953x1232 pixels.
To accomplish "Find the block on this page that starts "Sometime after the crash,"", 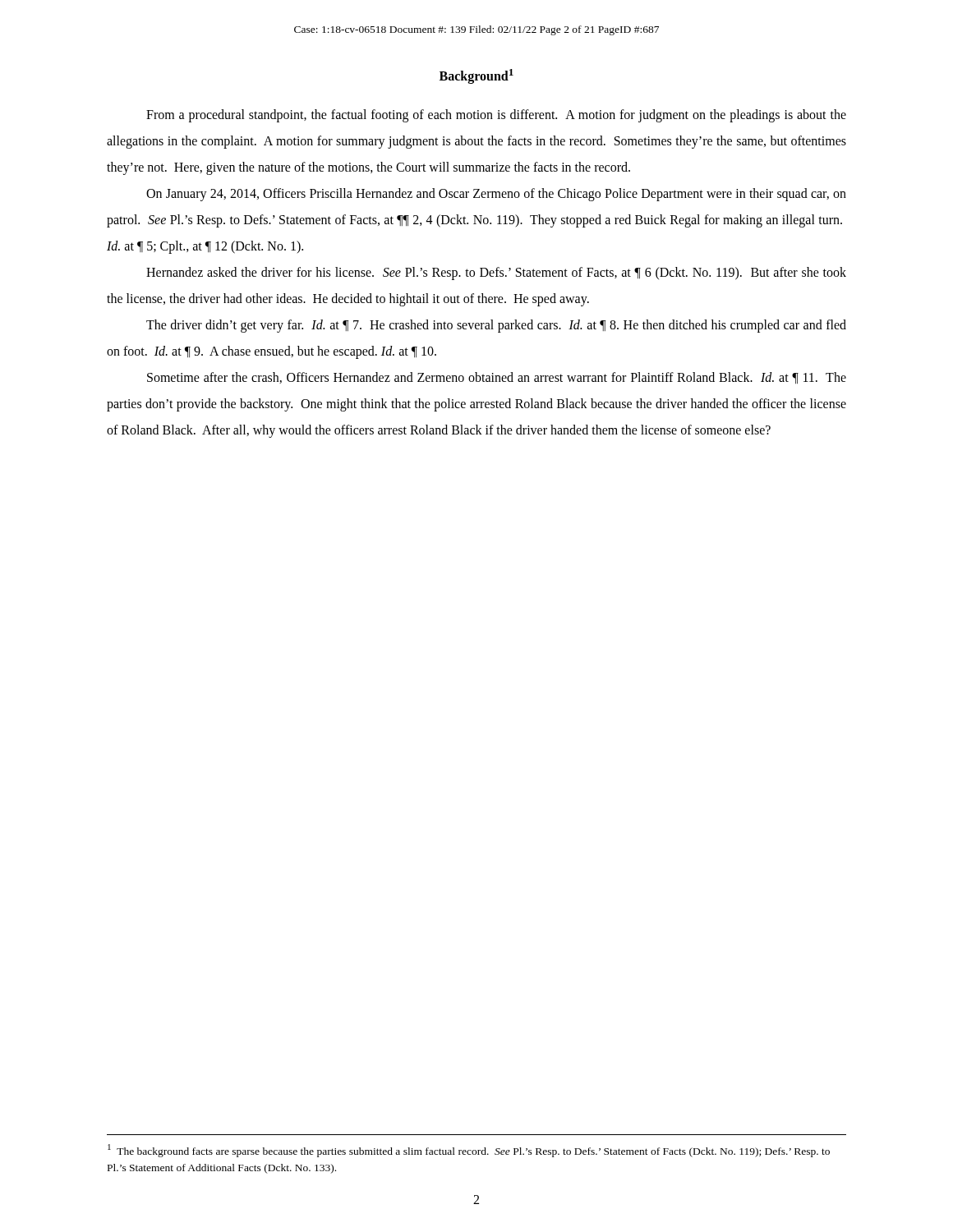I will [x=476, y=404].
